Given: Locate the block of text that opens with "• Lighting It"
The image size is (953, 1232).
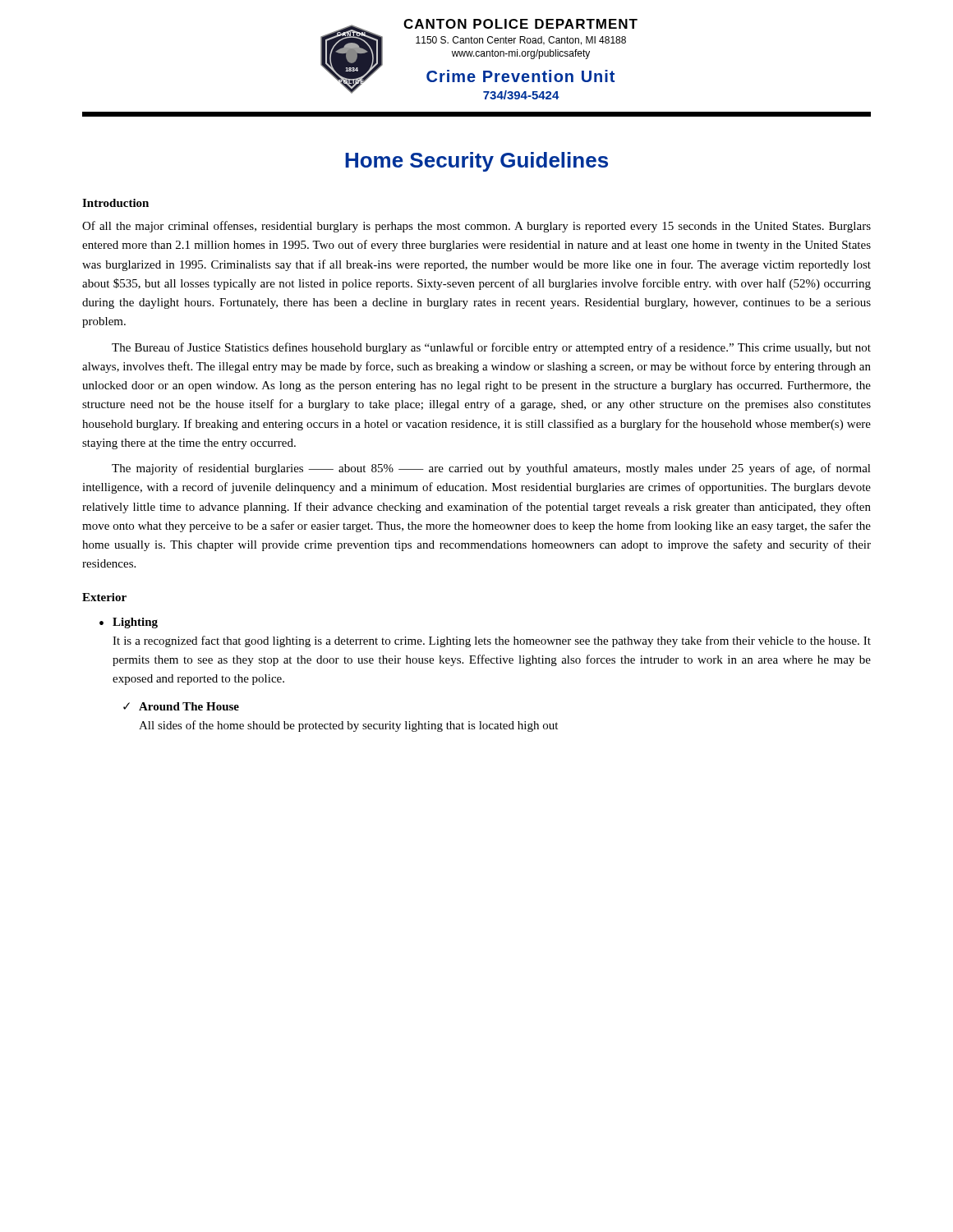Looking at the screenshot, I should click(485, 650).
